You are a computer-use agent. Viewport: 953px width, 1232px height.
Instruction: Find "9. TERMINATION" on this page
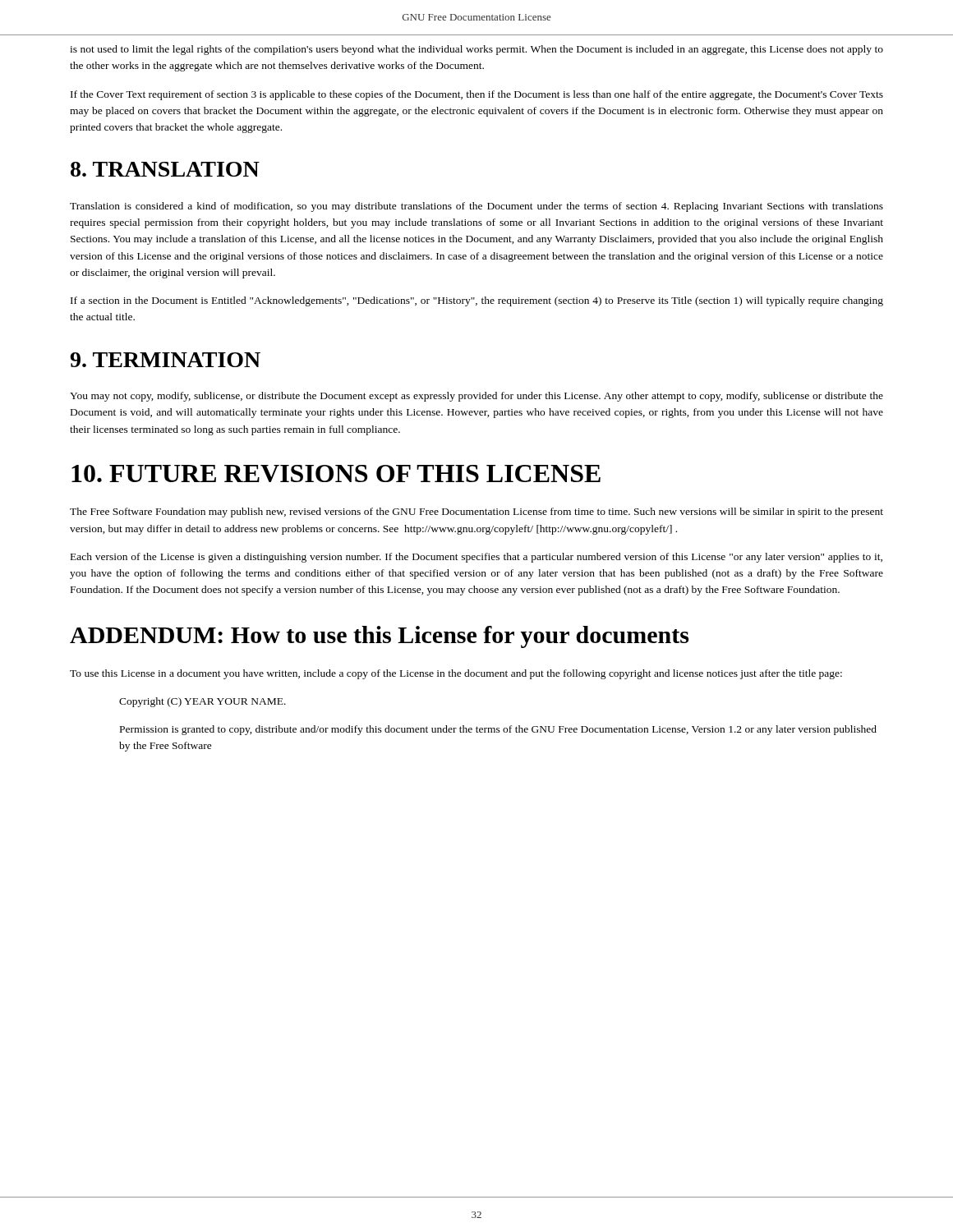pyautogui.click(x=165, y=359)
